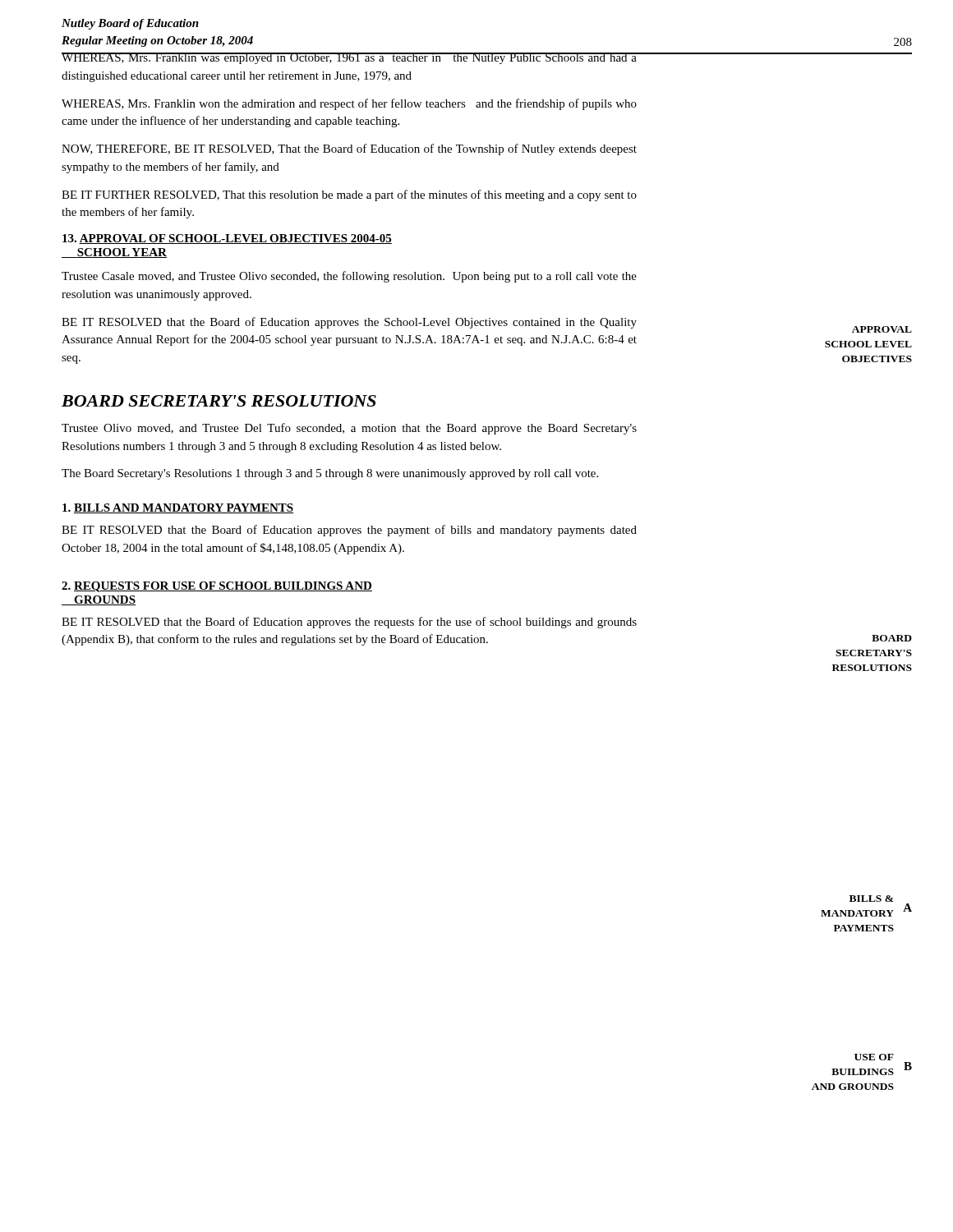Click on the text block starting "WHEREAS, Mrs. Franklin won the admiration and respect"
Screen dimensions: 1232x953
coord(349,113)
